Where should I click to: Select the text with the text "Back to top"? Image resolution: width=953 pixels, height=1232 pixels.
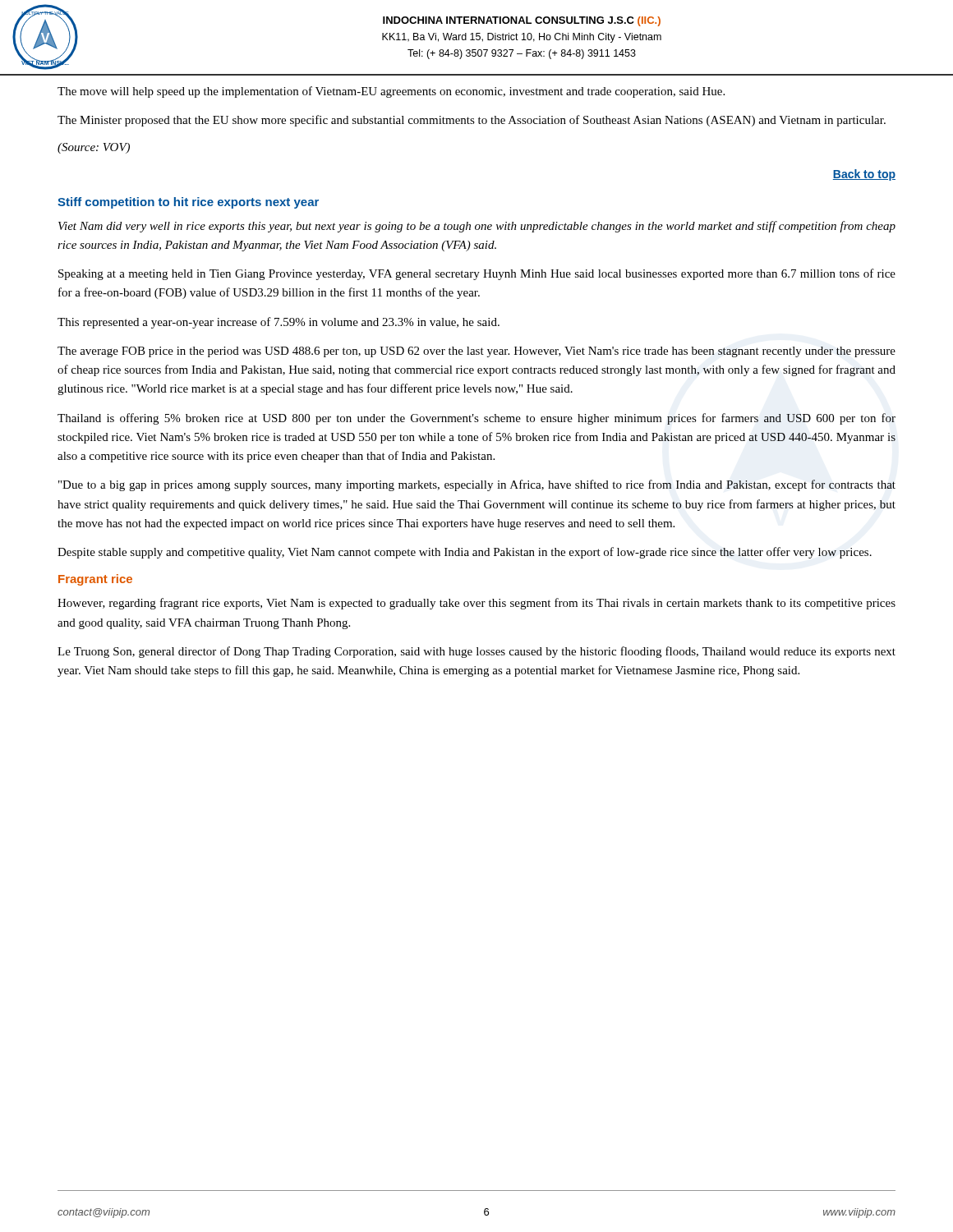[864, 174]
